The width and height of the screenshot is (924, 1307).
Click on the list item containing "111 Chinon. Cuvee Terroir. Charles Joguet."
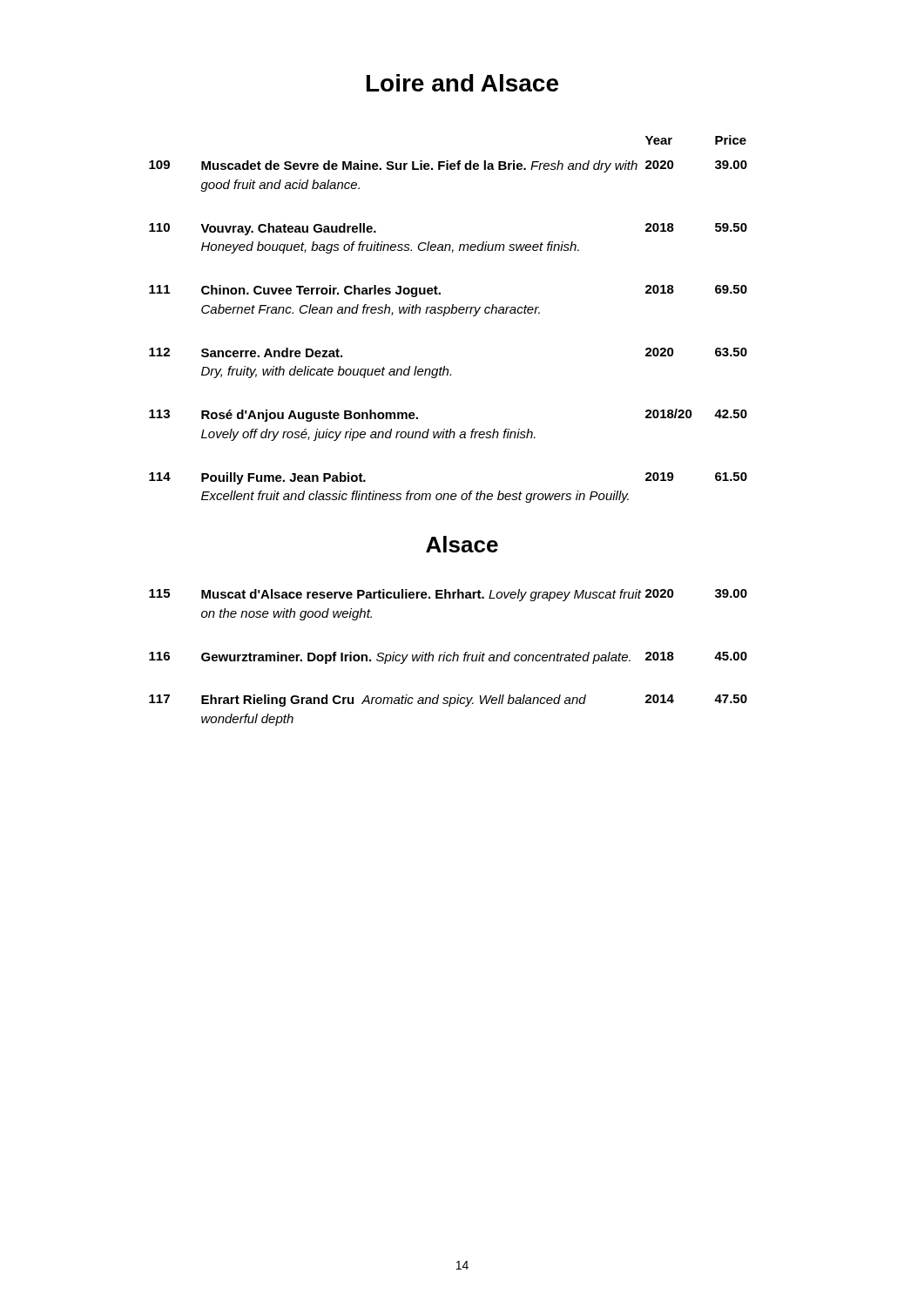coord(462,300)
